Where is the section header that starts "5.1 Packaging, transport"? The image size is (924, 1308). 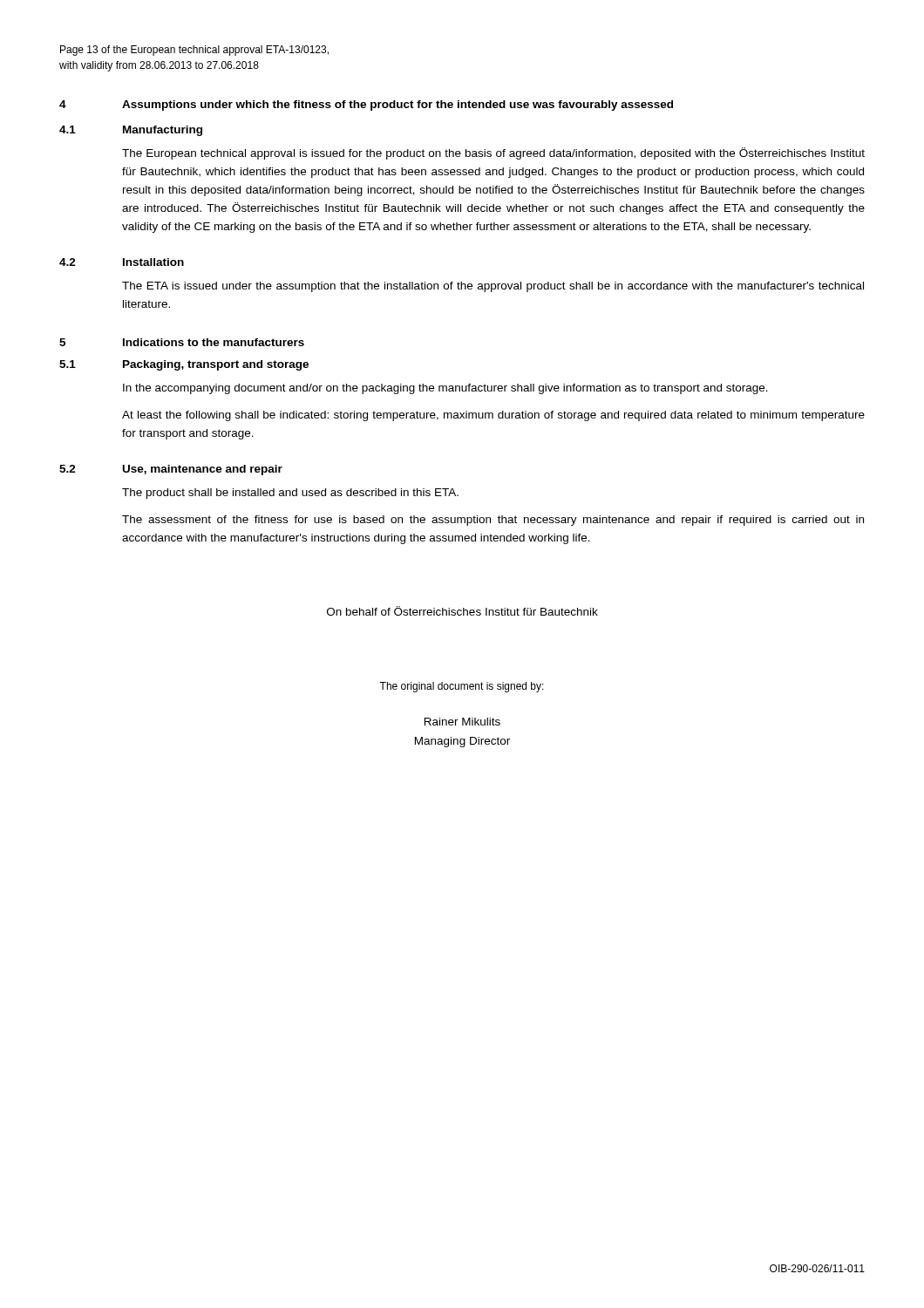click(184, 365)
